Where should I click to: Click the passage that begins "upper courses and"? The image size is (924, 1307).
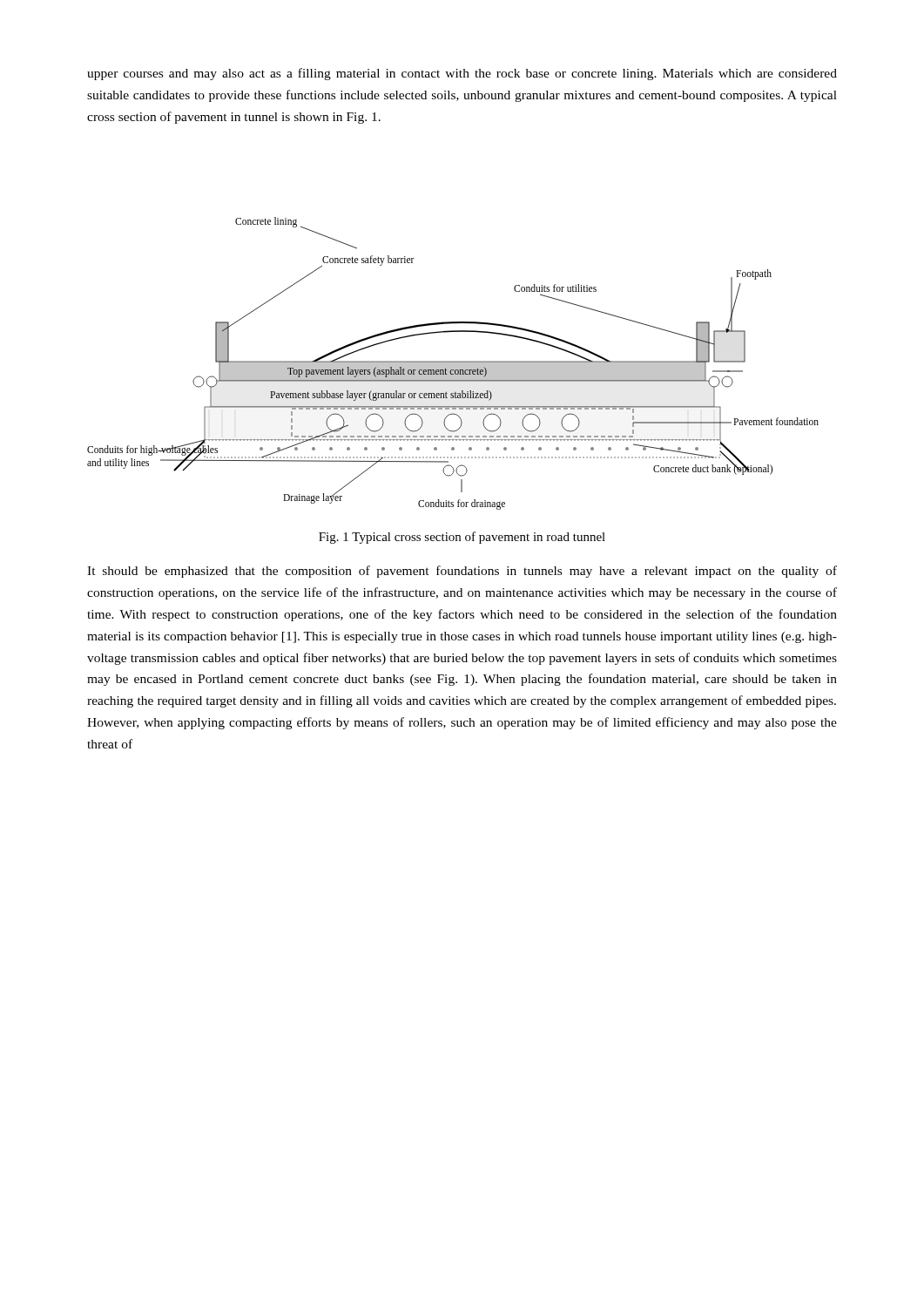click(x=462, y=94)
